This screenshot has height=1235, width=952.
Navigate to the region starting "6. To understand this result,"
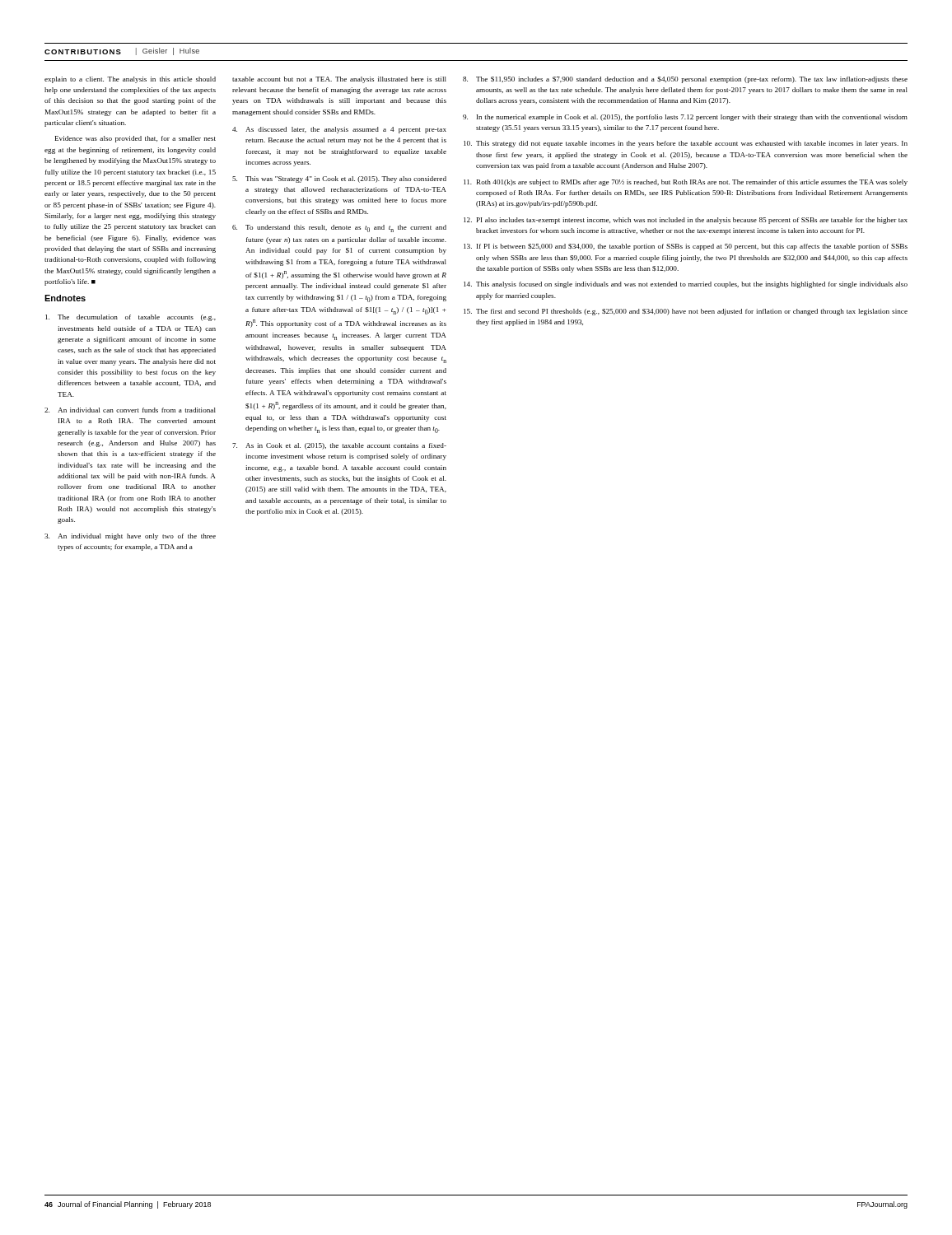pyautogui.click(x=339, y=329)
